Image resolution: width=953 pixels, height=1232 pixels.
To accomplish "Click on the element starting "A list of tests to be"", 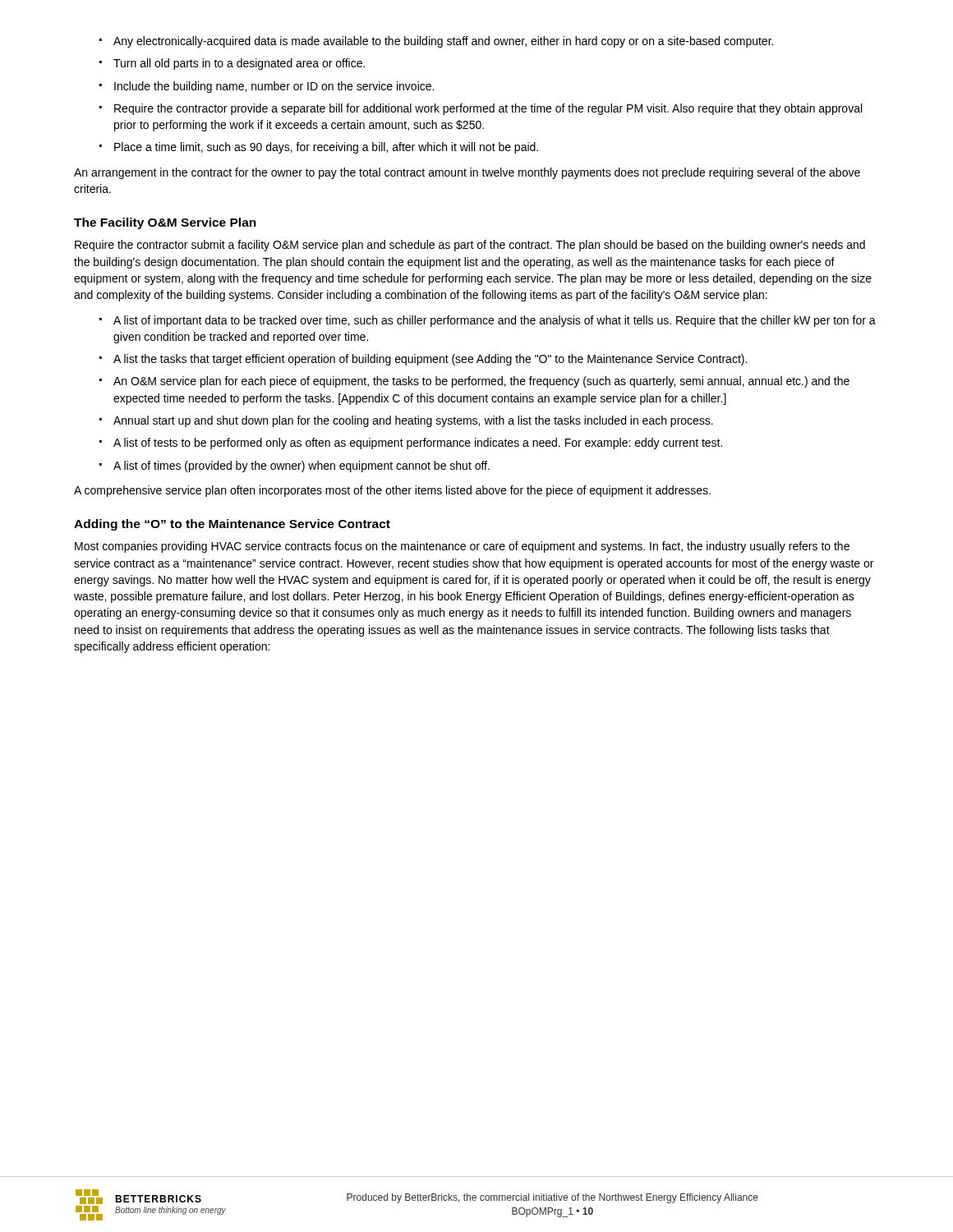I will click(x=489, y=443).
